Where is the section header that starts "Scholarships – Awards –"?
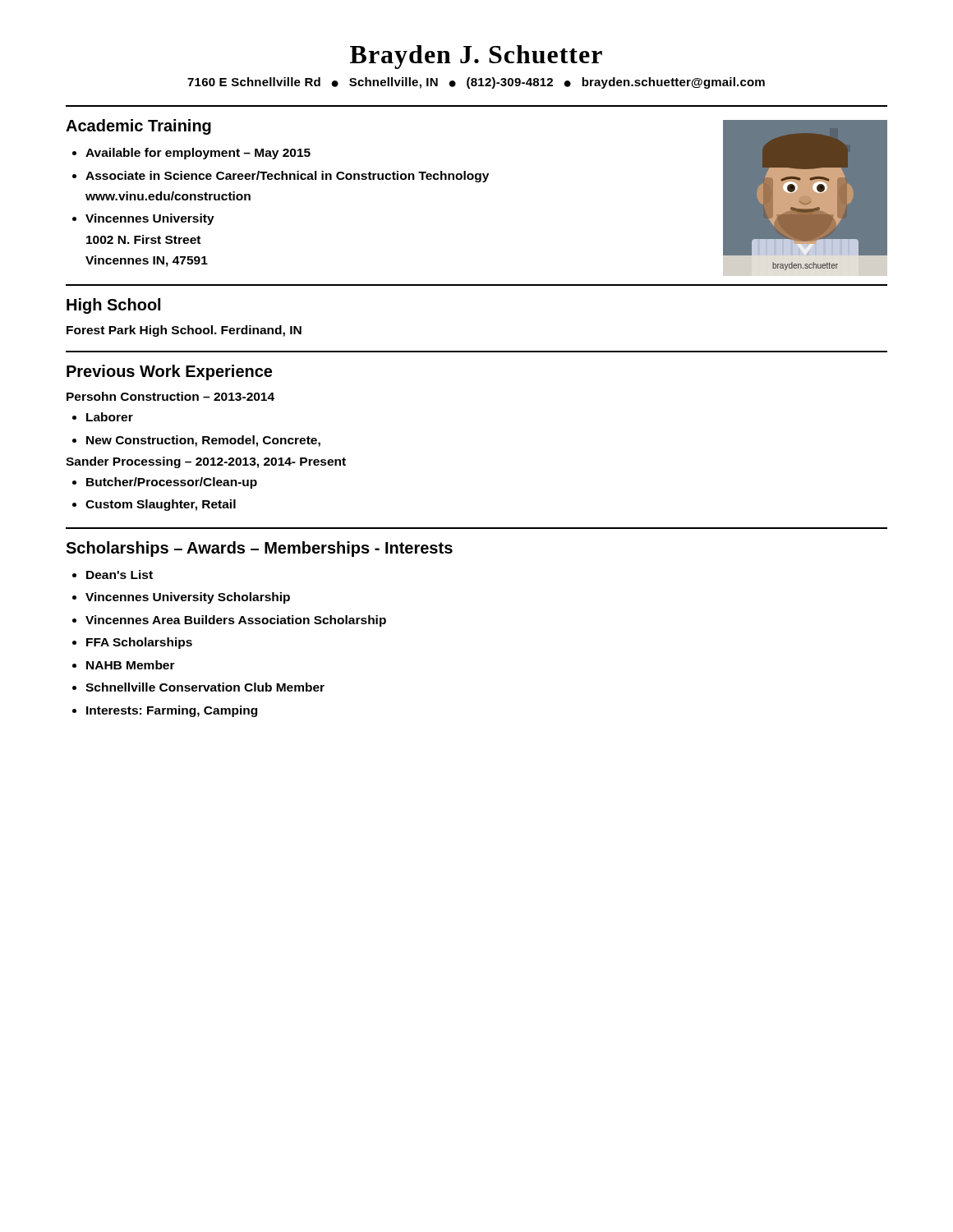 tap(259, 548)
